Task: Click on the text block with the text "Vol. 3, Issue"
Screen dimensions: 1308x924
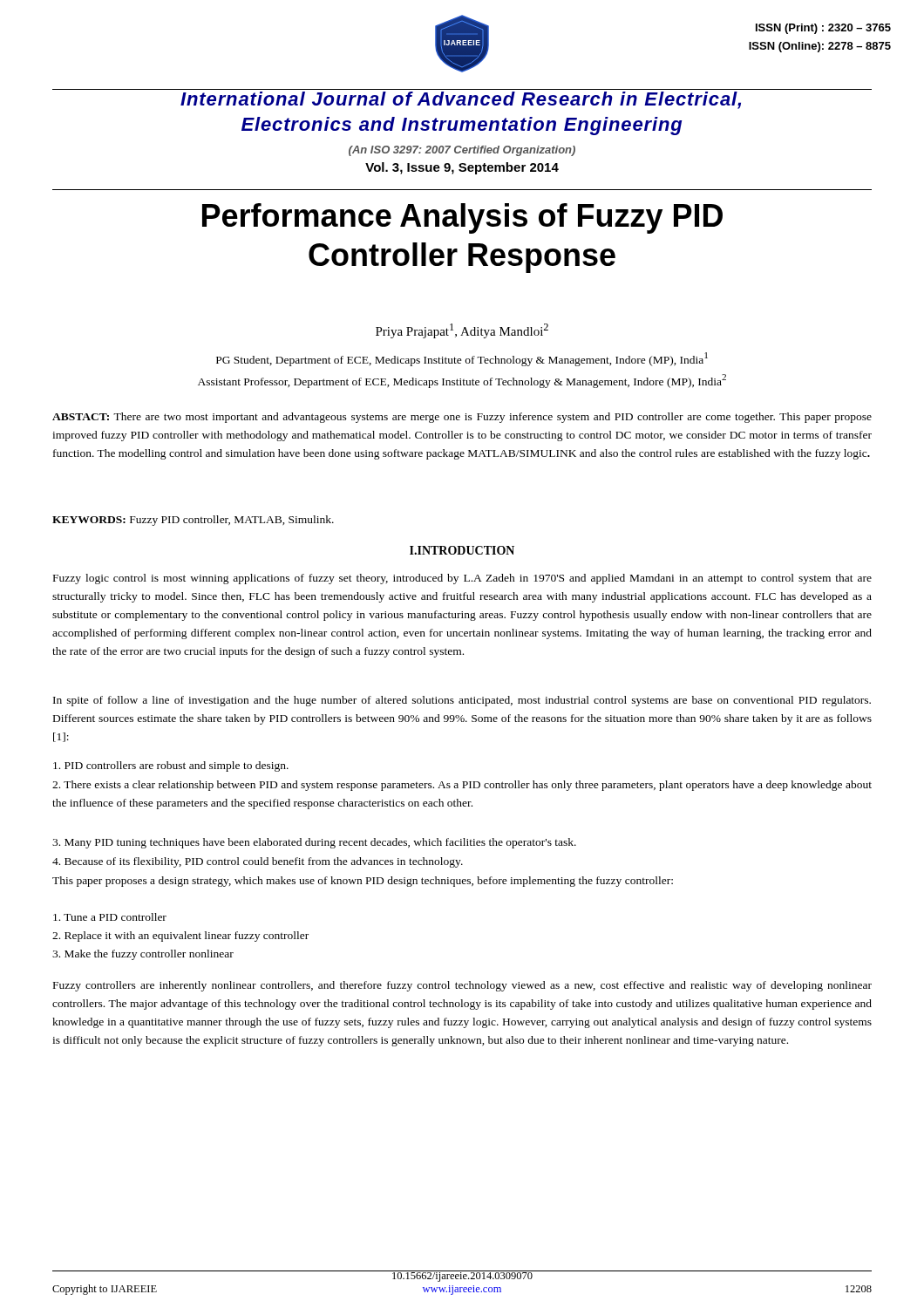Action: [462, 167]
